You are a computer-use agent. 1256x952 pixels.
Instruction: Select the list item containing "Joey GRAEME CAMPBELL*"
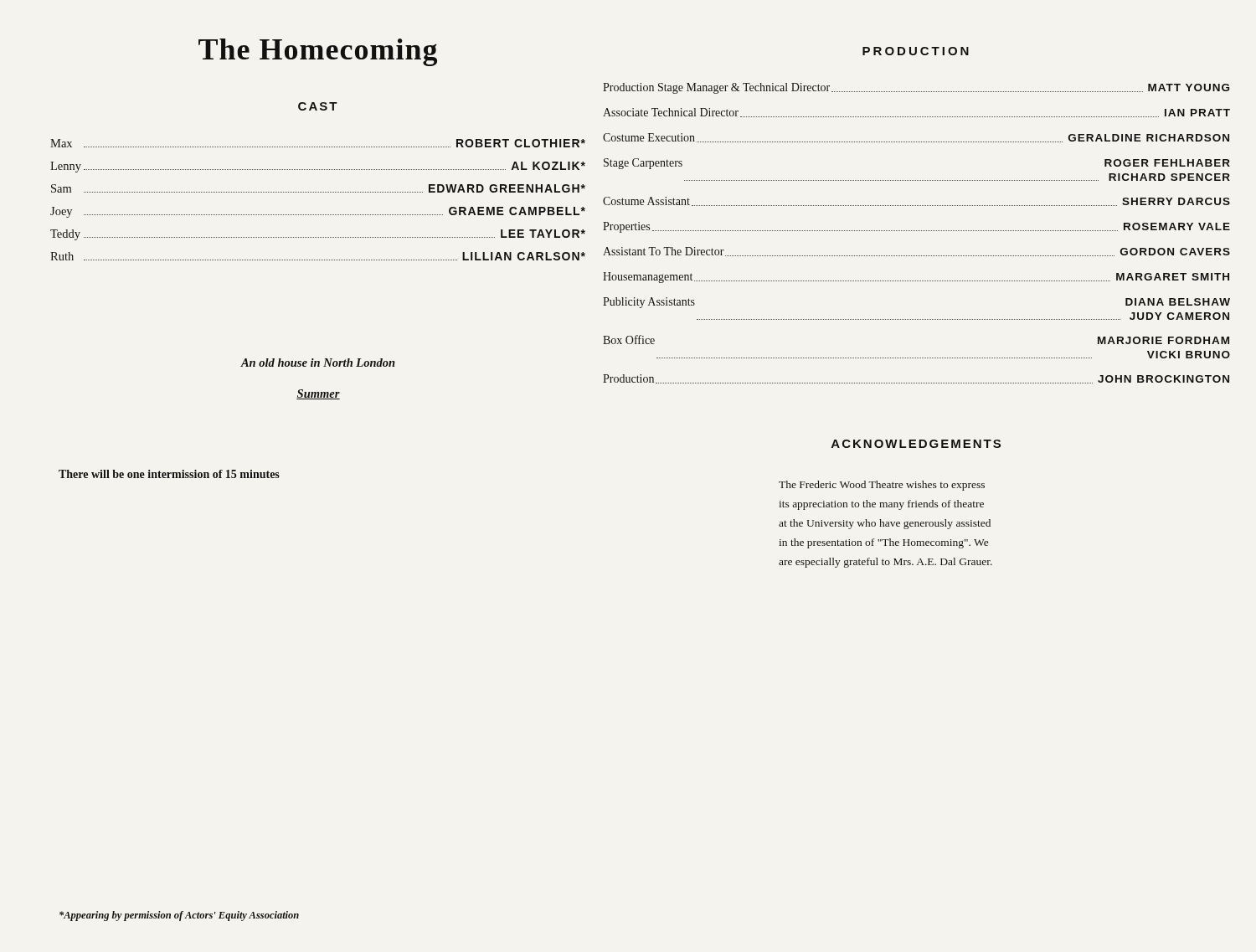pos(318,211)
